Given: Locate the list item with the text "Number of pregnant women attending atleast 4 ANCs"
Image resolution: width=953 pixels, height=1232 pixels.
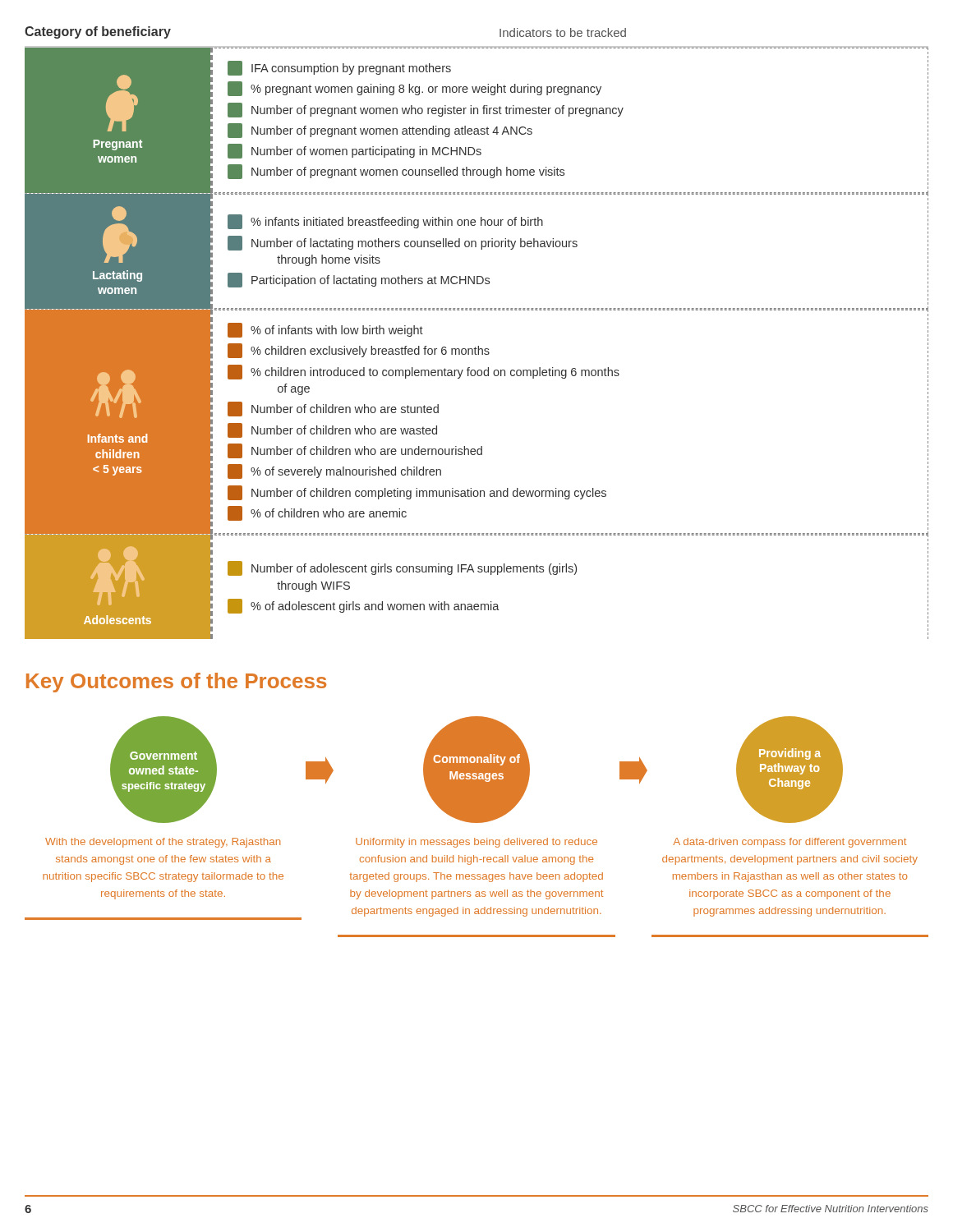Looking at the screenshot, I should pyautogui.click(x=380, y=130).
